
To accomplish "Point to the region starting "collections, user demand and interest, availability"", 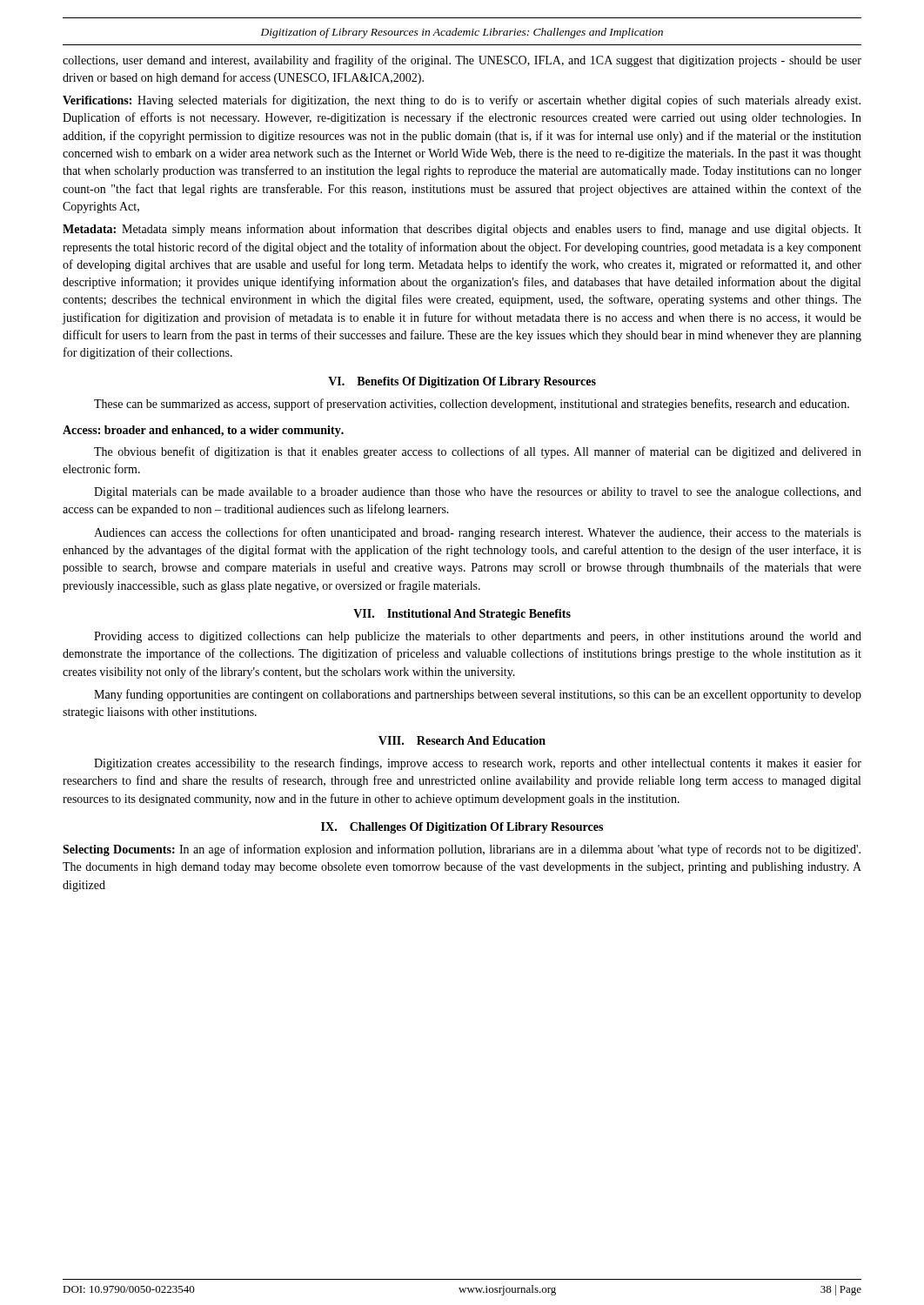I will 462,69.
